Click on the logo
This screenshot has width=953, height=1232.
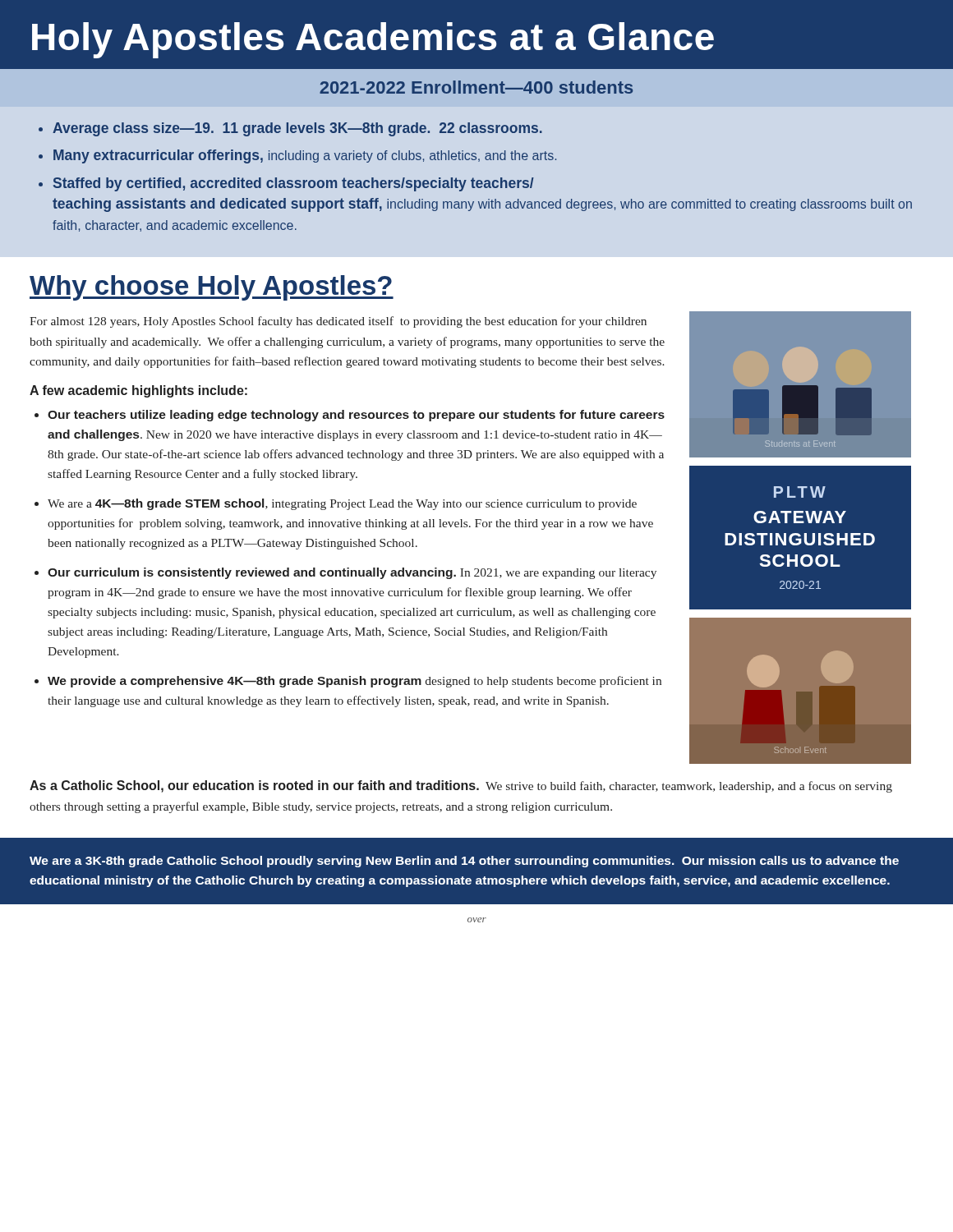(x=806, y=537)
